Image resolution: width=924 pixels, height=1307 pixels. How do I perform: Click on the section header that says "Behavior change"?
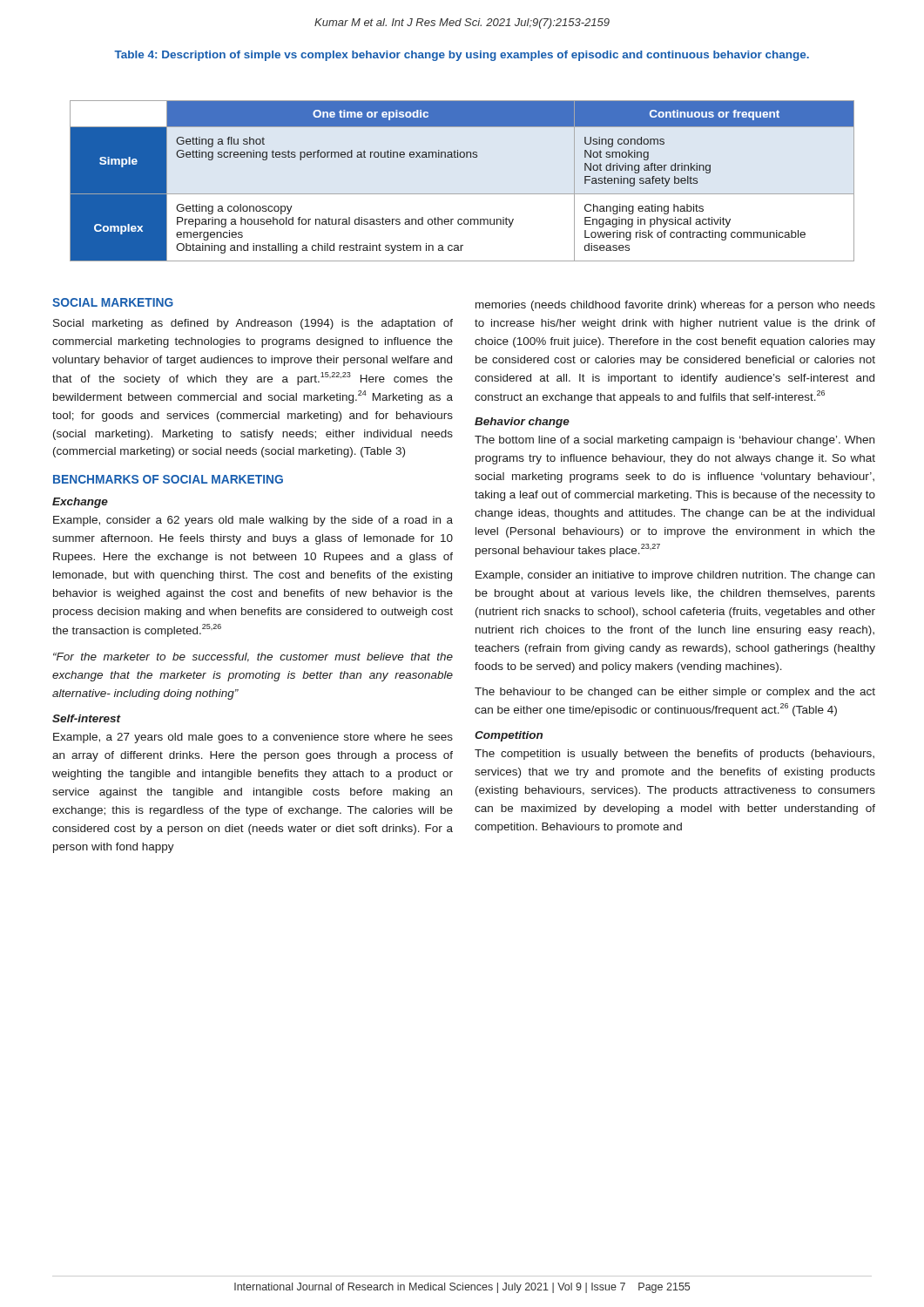click(x=522, y=421)
